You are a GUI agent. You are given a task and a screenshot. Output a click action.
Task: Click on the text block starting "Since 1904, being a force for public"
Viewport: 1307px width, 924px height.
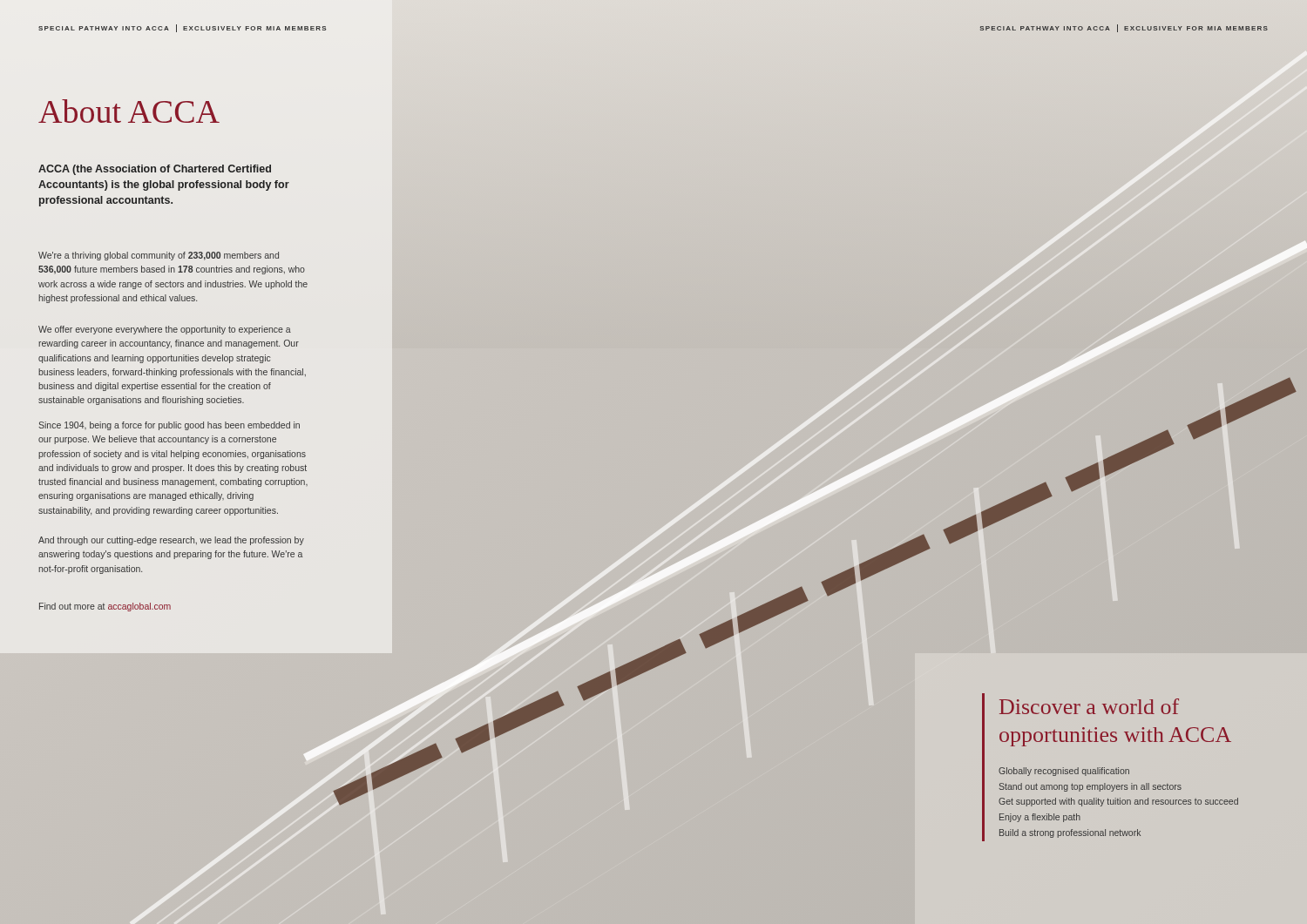(x=173, y=467)
